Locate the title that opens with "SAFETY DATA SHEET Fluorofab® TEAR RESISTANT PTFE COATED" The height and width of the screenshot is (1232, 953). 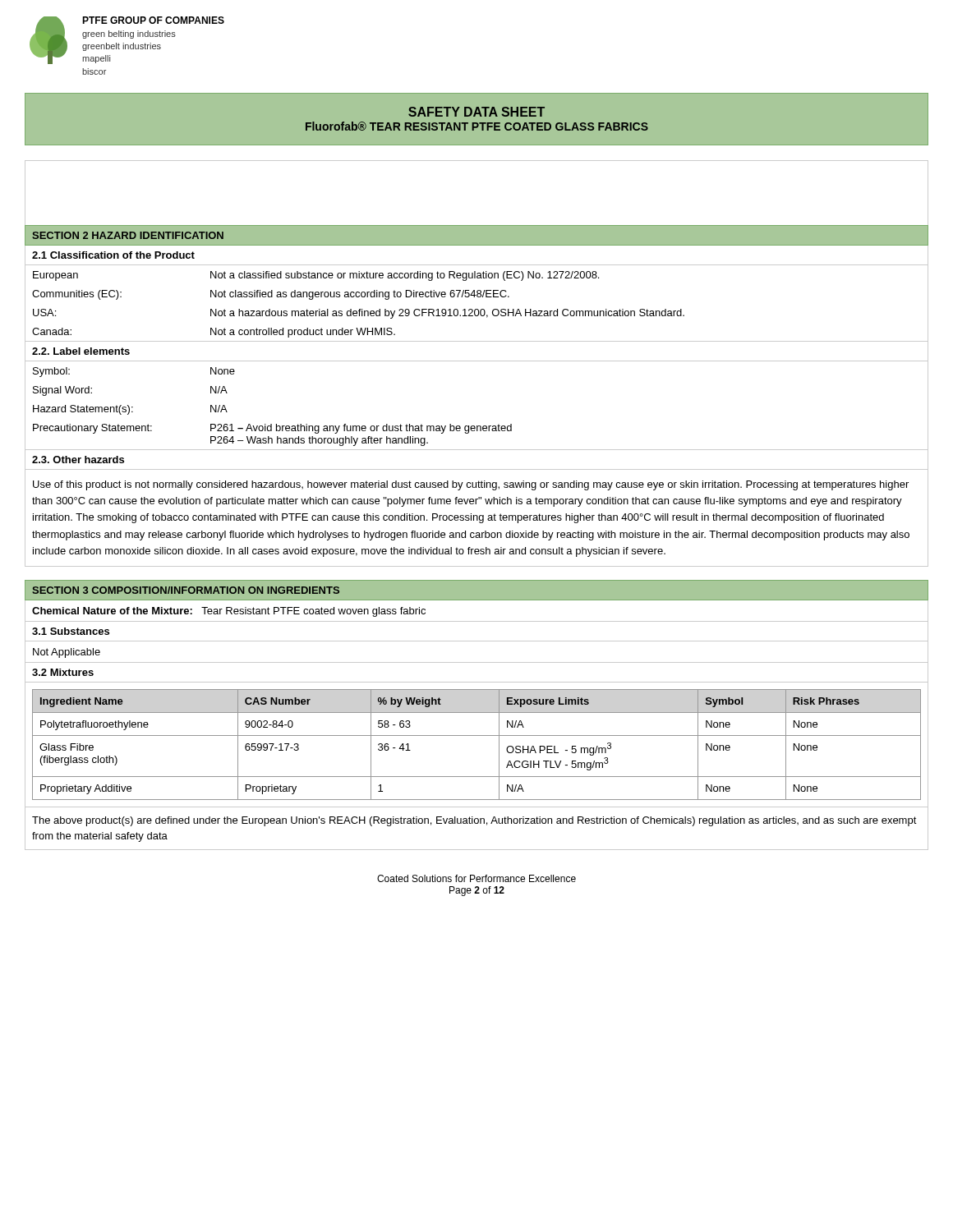(476, 119)
